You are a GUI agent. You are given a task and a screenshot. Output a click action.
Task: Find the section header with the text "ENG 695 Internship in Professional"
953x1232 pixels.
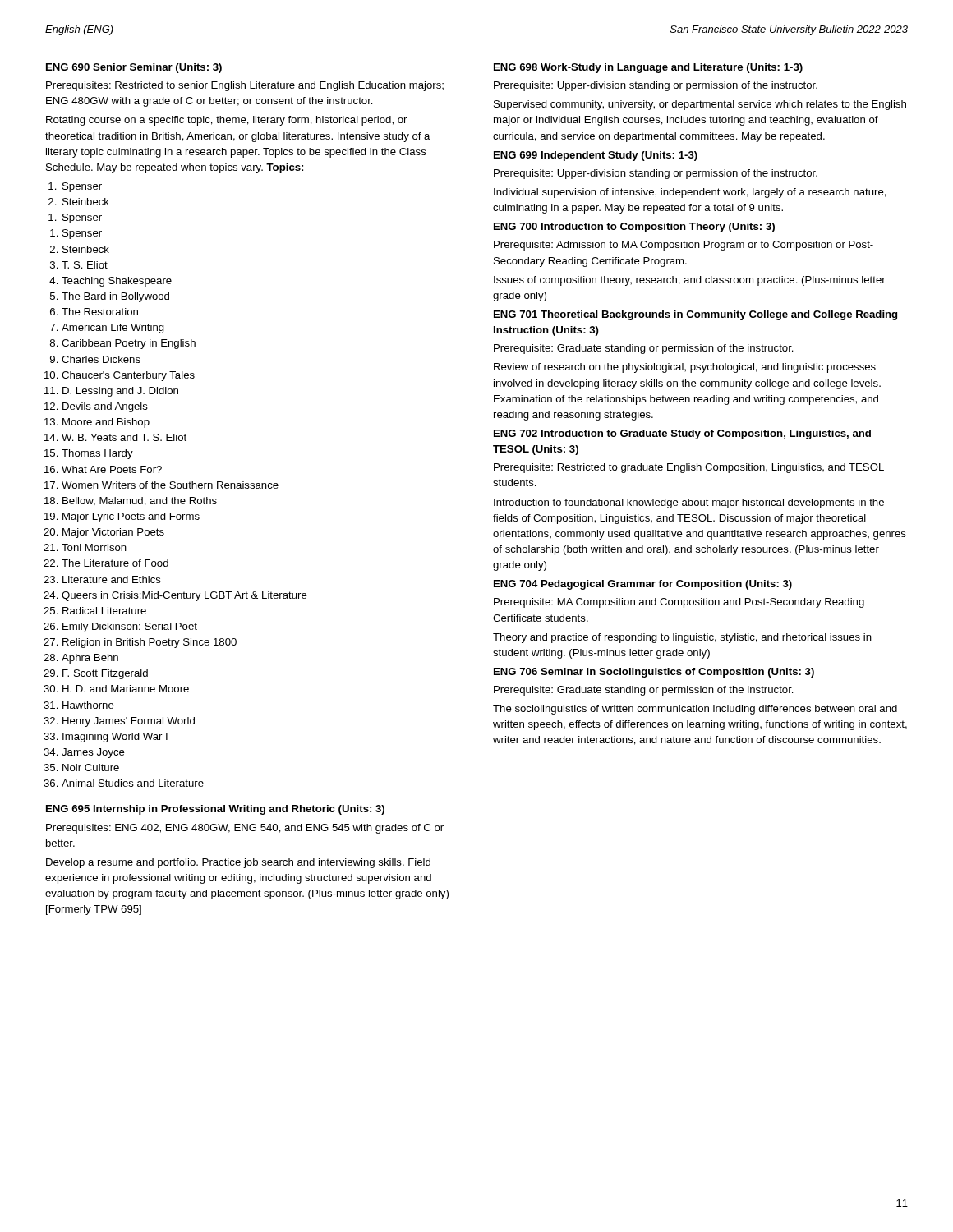pyautogui.click(x=251, y=809)
